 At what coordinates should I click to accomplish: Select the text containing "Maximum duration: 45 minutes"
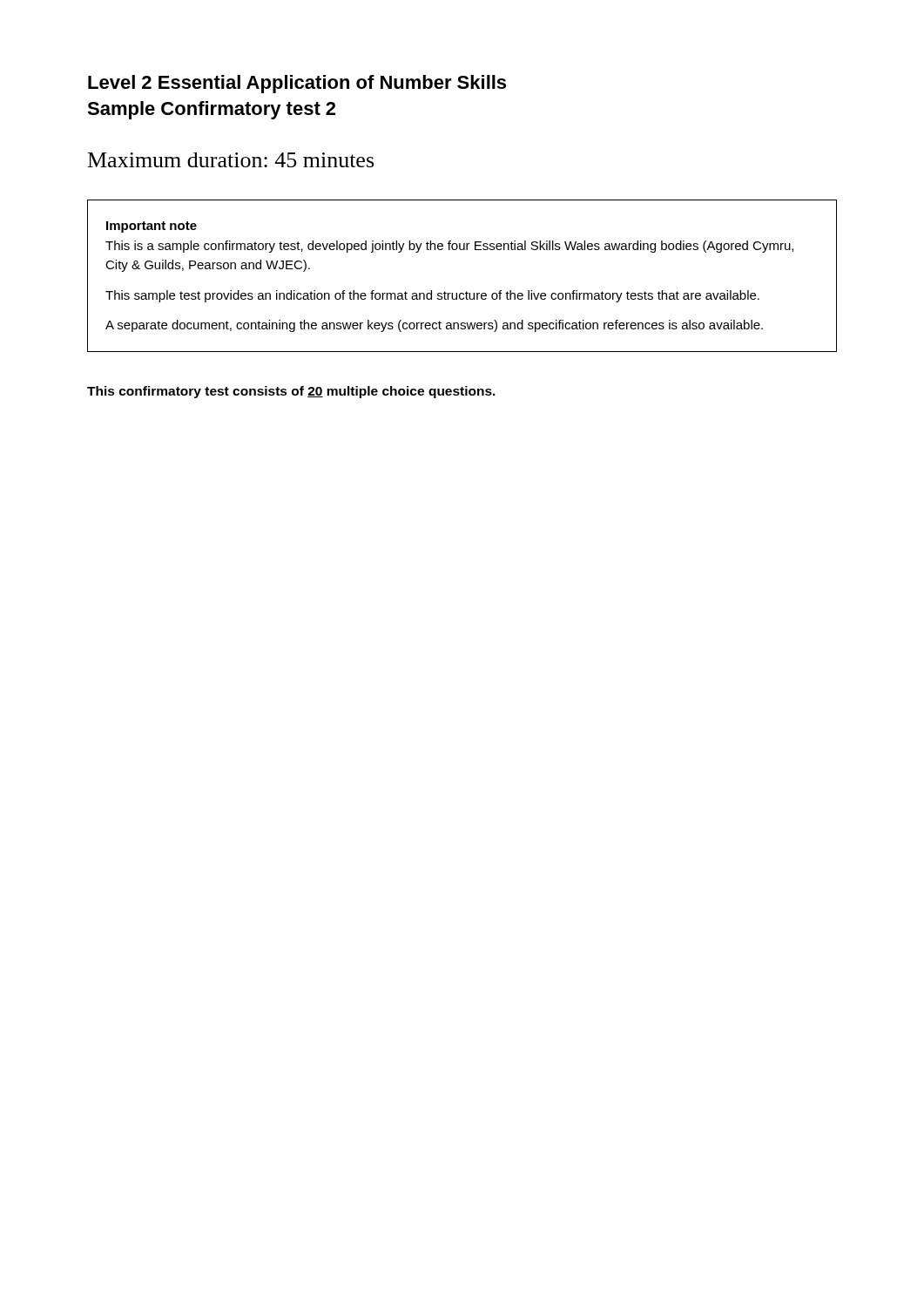(x=231, y=160)
